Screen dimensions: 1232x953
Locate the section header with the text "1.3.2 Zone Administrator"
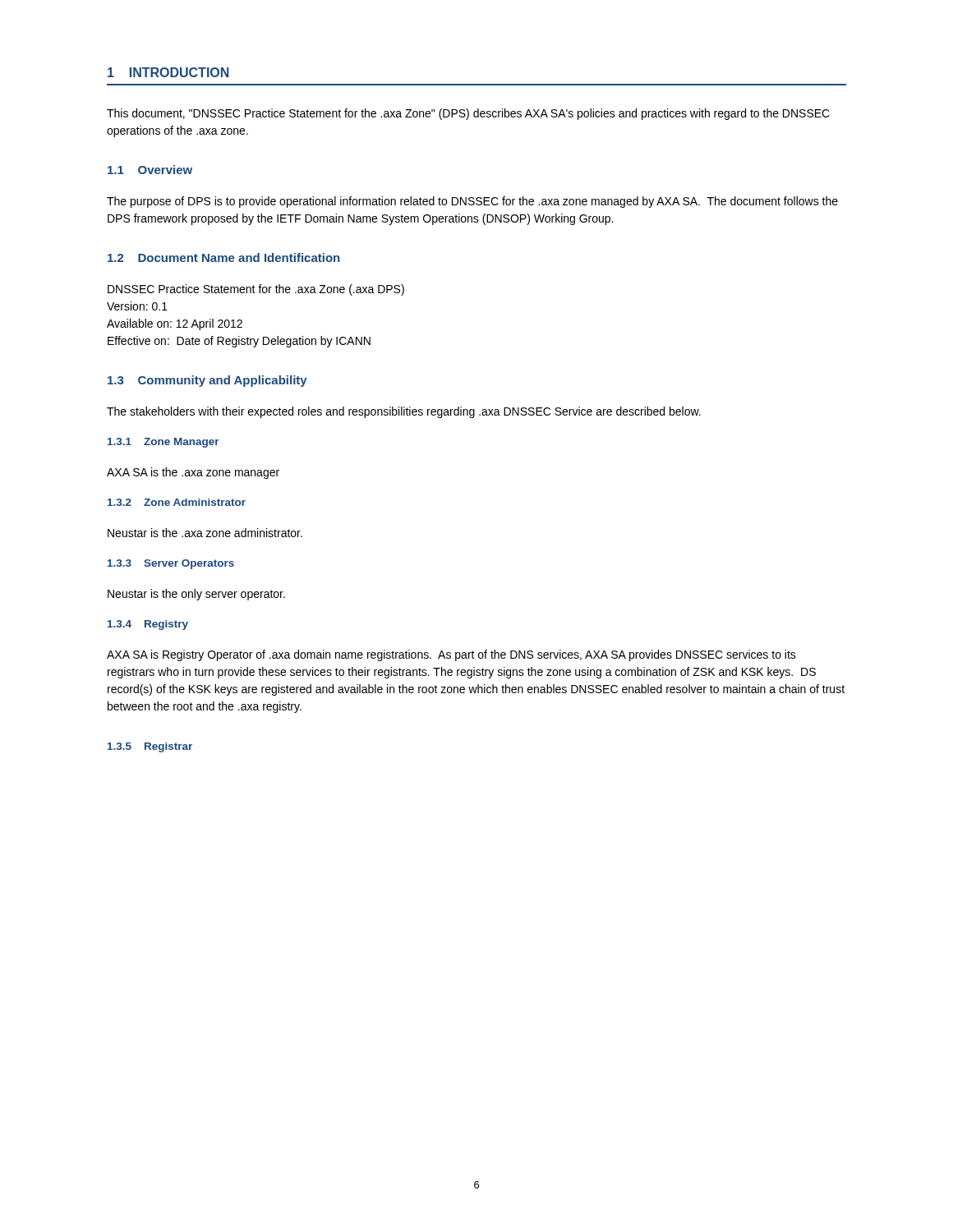tap(177, 502)
